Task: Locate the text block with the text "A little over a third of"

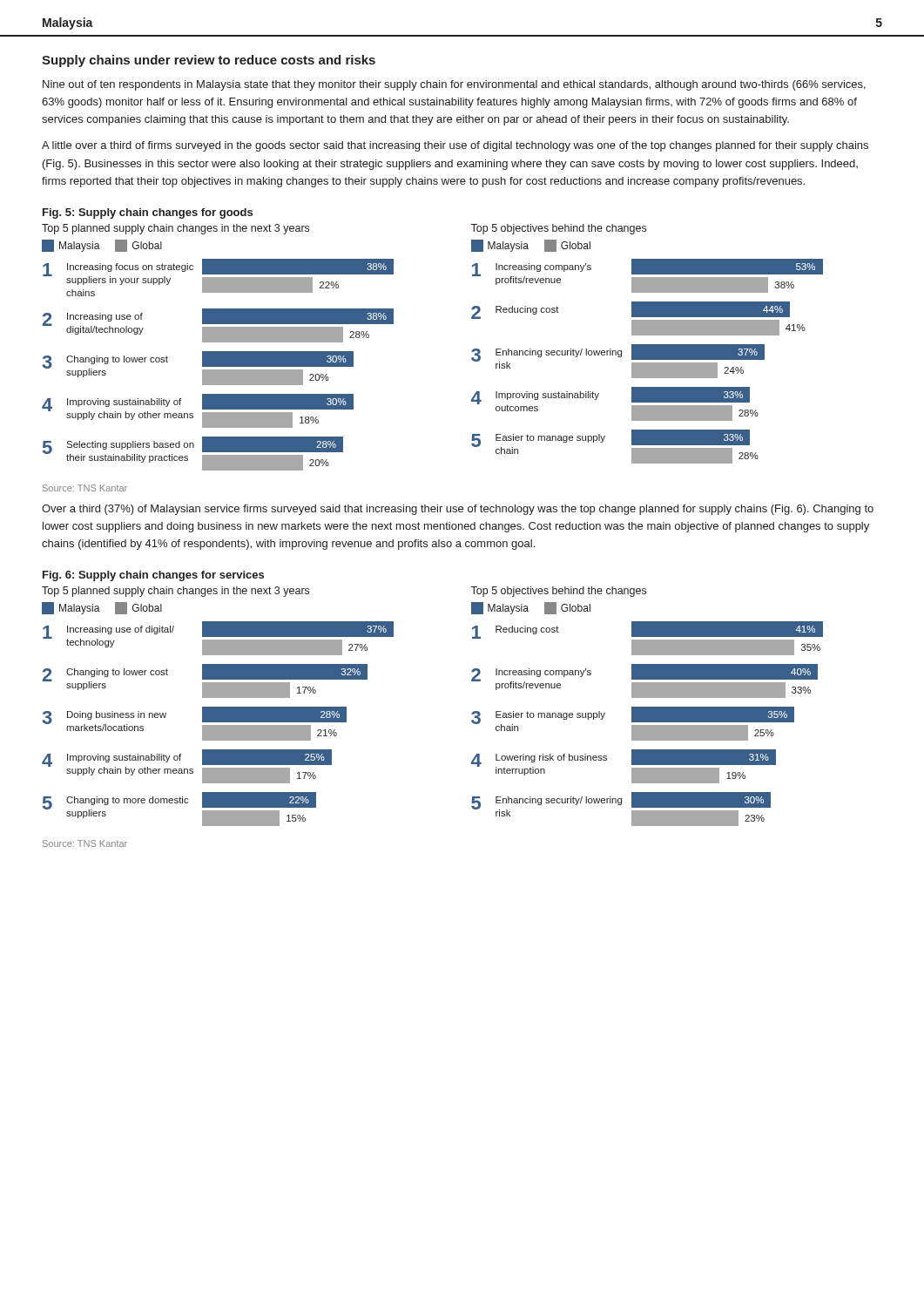Action: point(455,163)
